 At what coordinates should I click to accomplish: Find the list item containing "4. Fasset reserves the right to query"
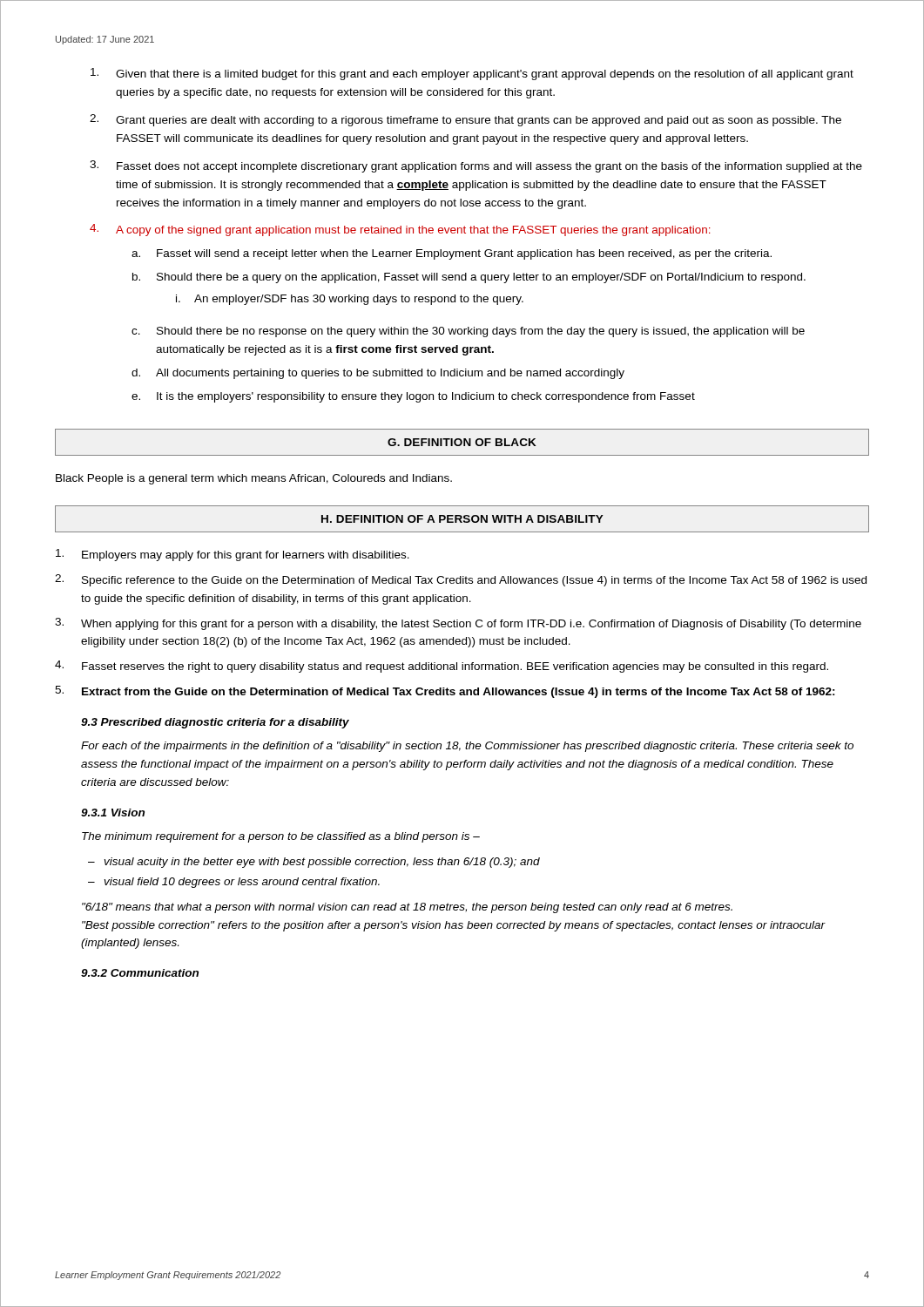pyautogui.click(x=462, y=667)
